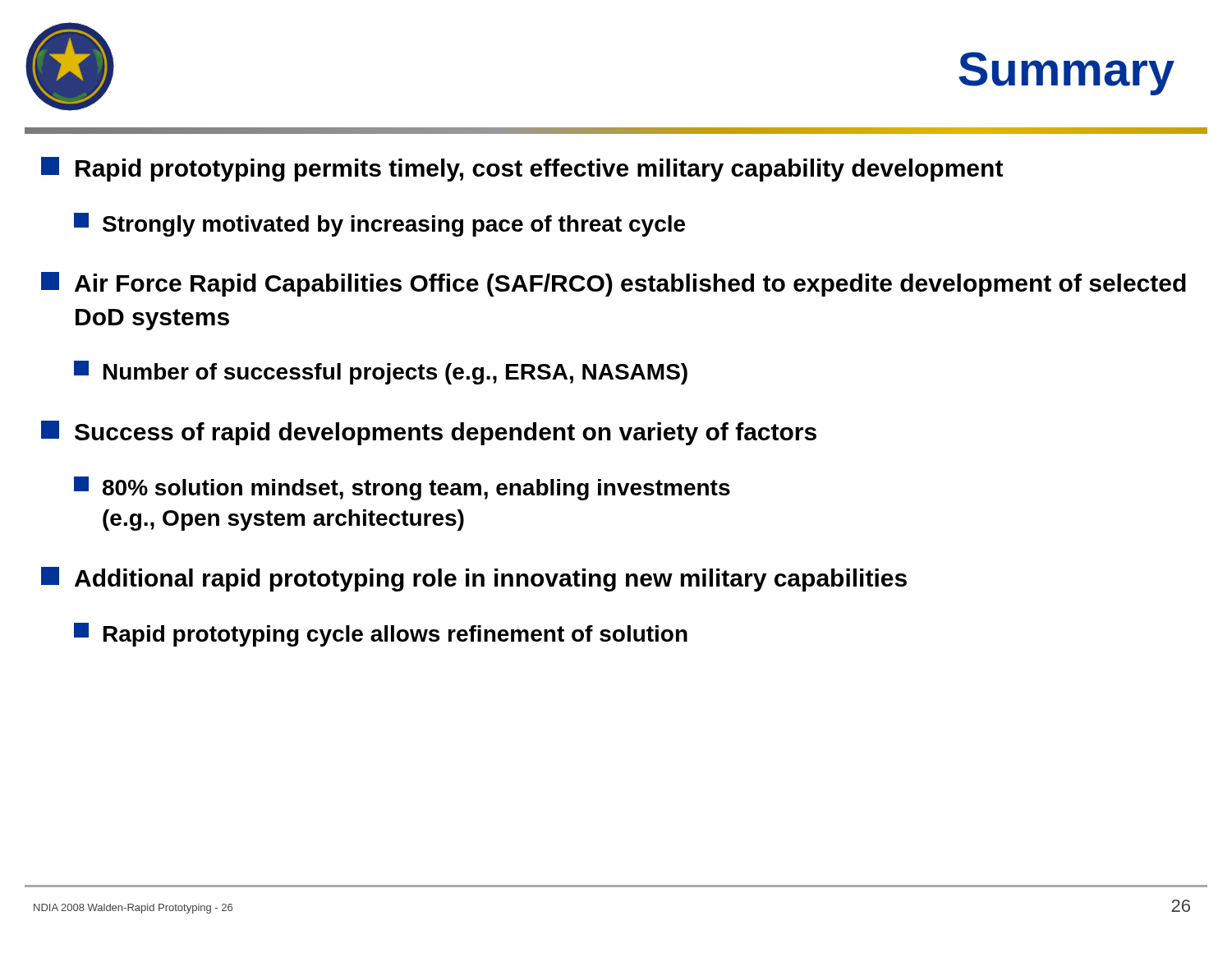This screenshot has height=953, width=1232.
Task: Select the passage starting "Number of successful"
Action: tap(381, 372)
